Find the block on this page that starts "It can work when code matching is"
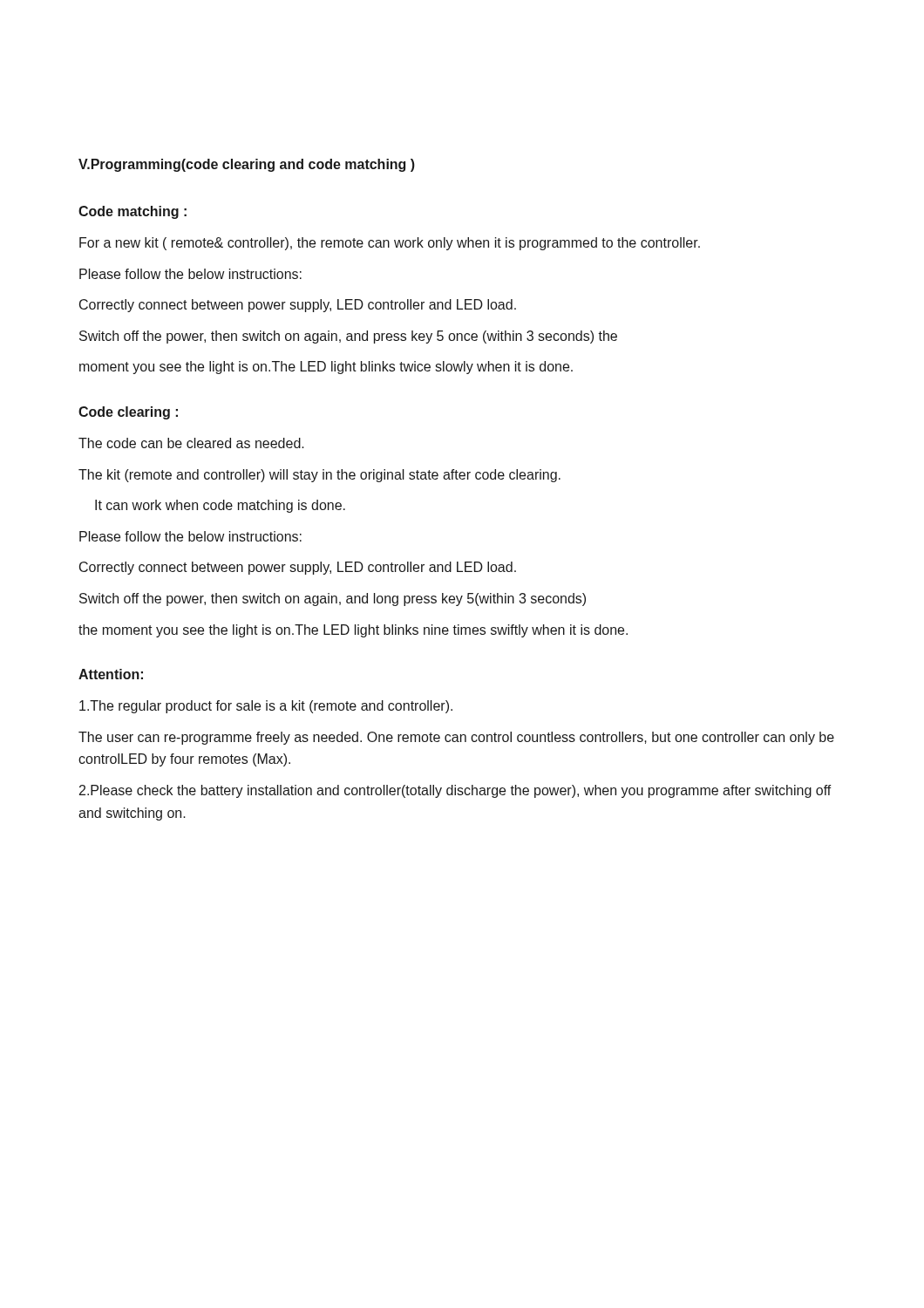This screenshot has height=1308, width=924. pos(220,505)
